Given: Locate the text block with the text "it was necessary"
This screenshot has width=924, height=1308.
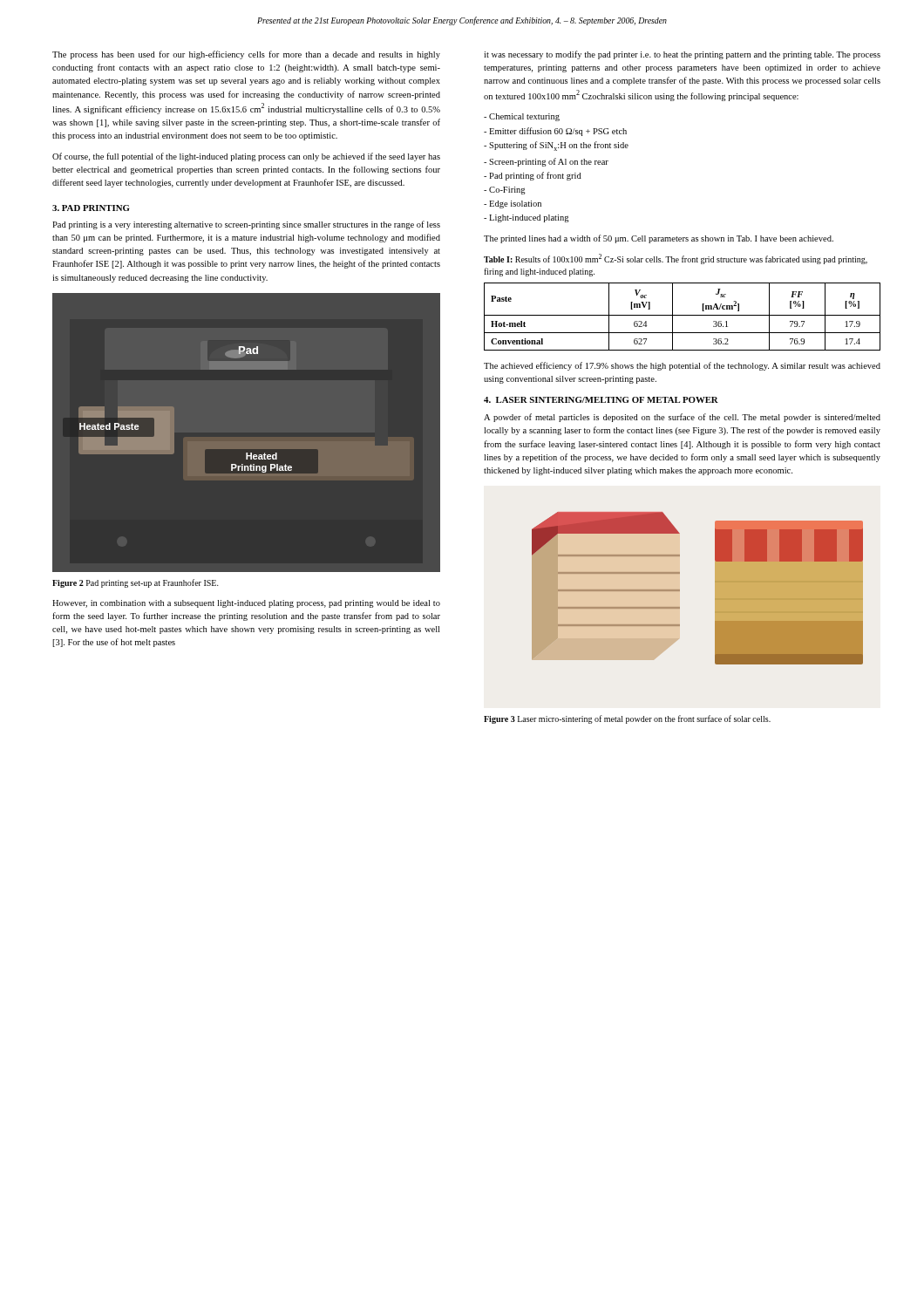Looking at the screenshot, I should coord(682,75).
